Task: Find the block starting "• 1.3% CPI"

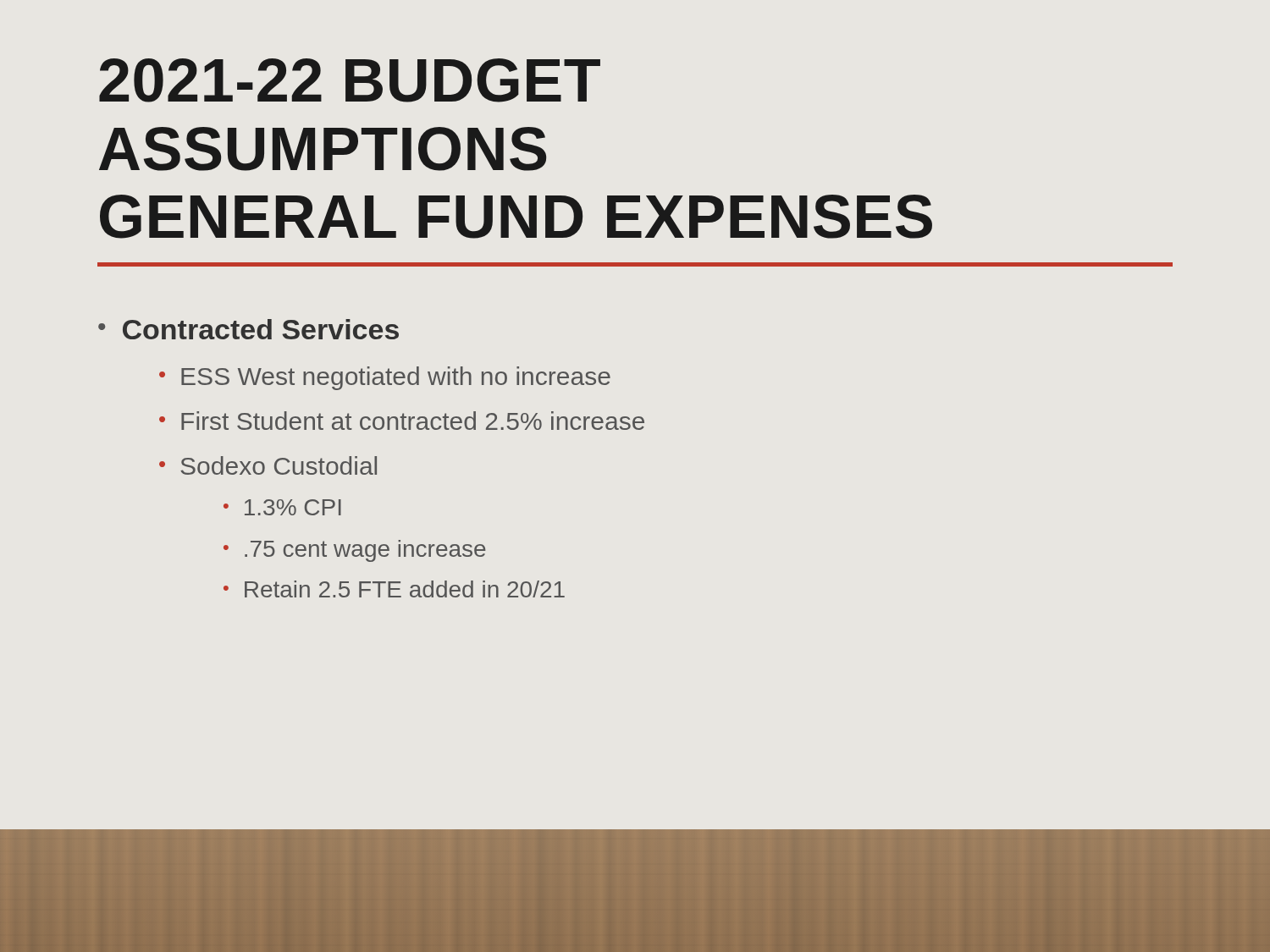Action: (x=283, y=508)
